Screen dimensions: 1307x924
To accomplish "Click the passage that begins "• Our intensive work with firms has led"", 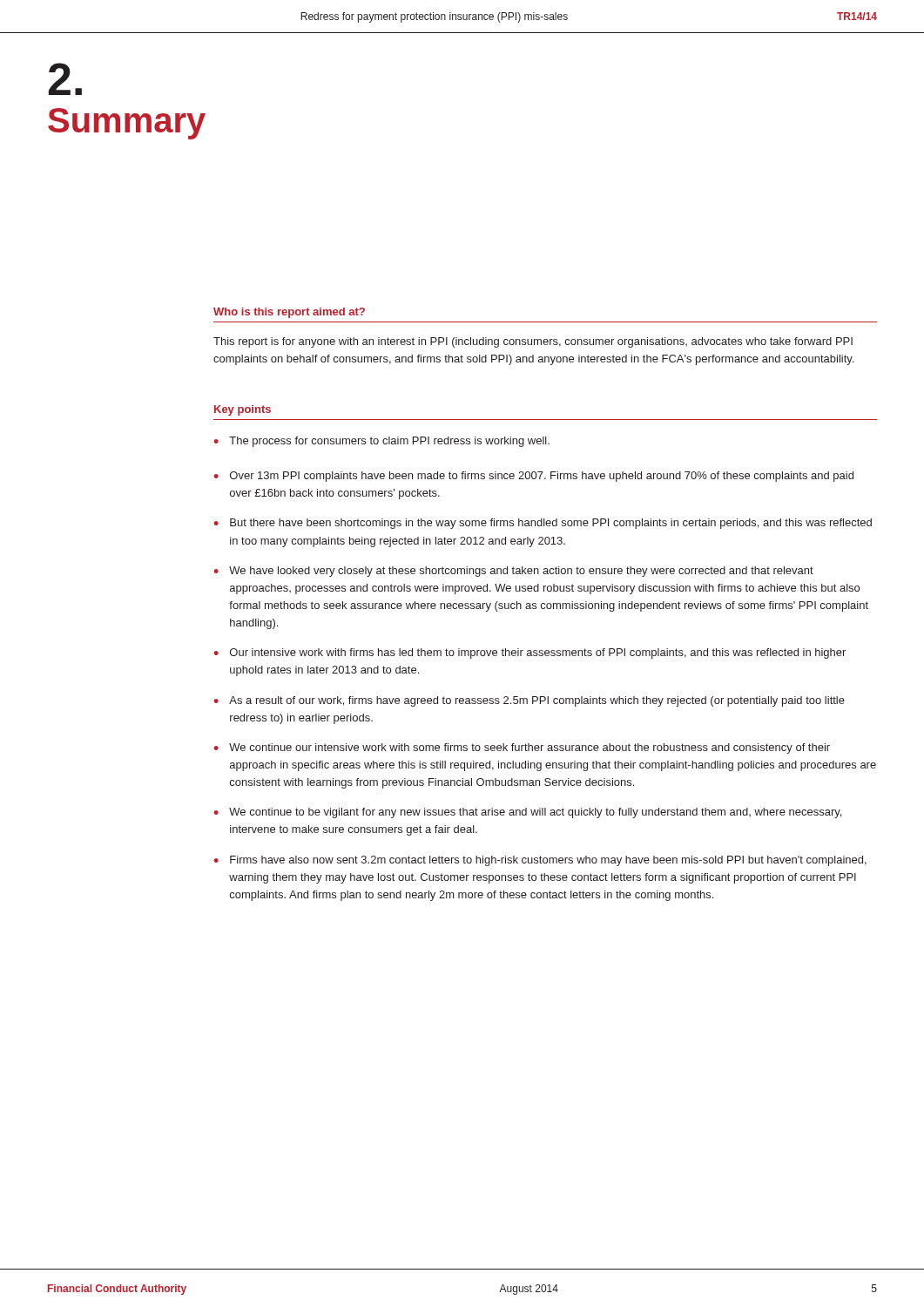I will [545, 662].
